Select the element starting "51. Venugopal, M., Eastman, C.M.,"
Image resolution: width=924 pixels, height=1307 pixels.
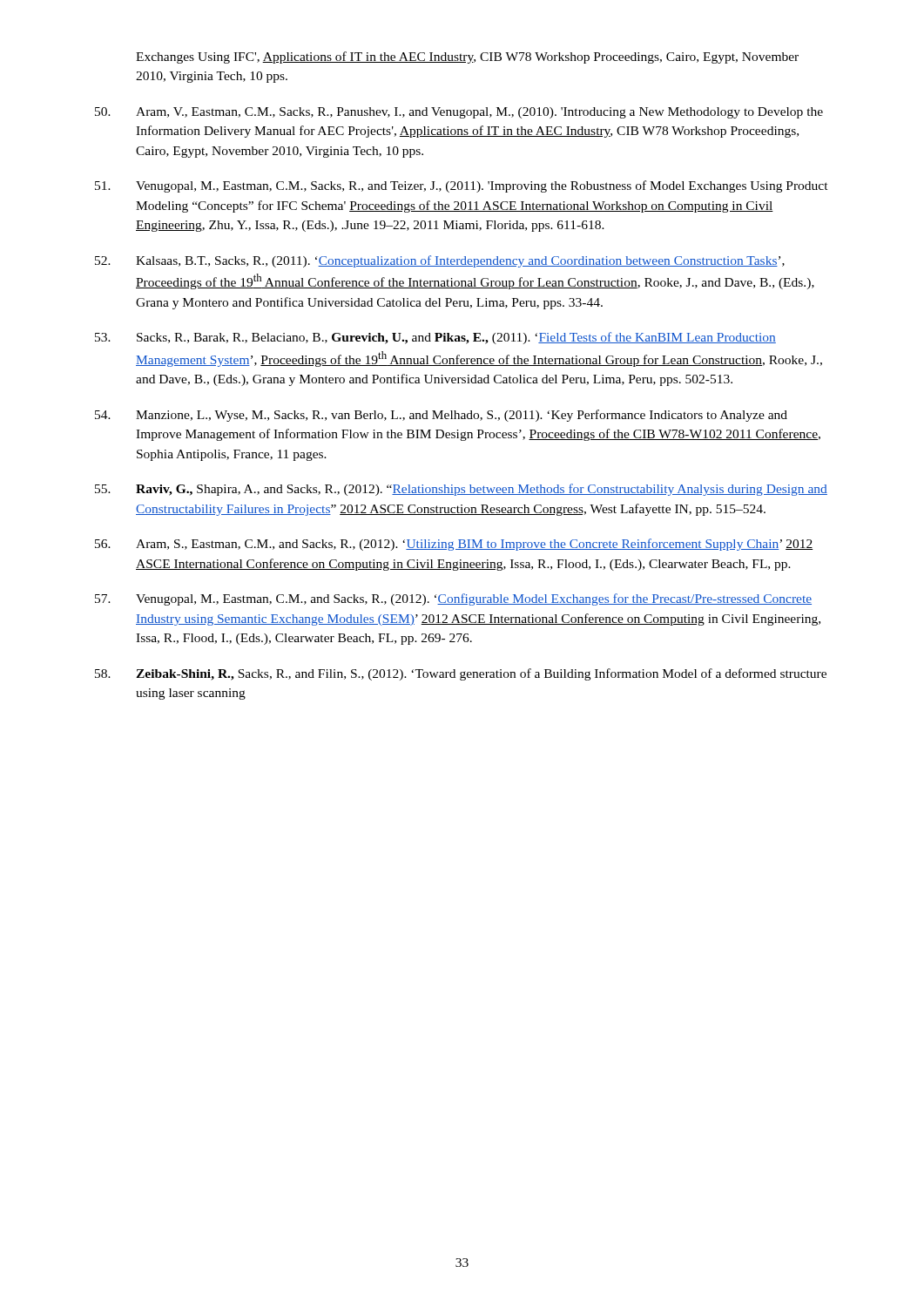tap(462, 206)
